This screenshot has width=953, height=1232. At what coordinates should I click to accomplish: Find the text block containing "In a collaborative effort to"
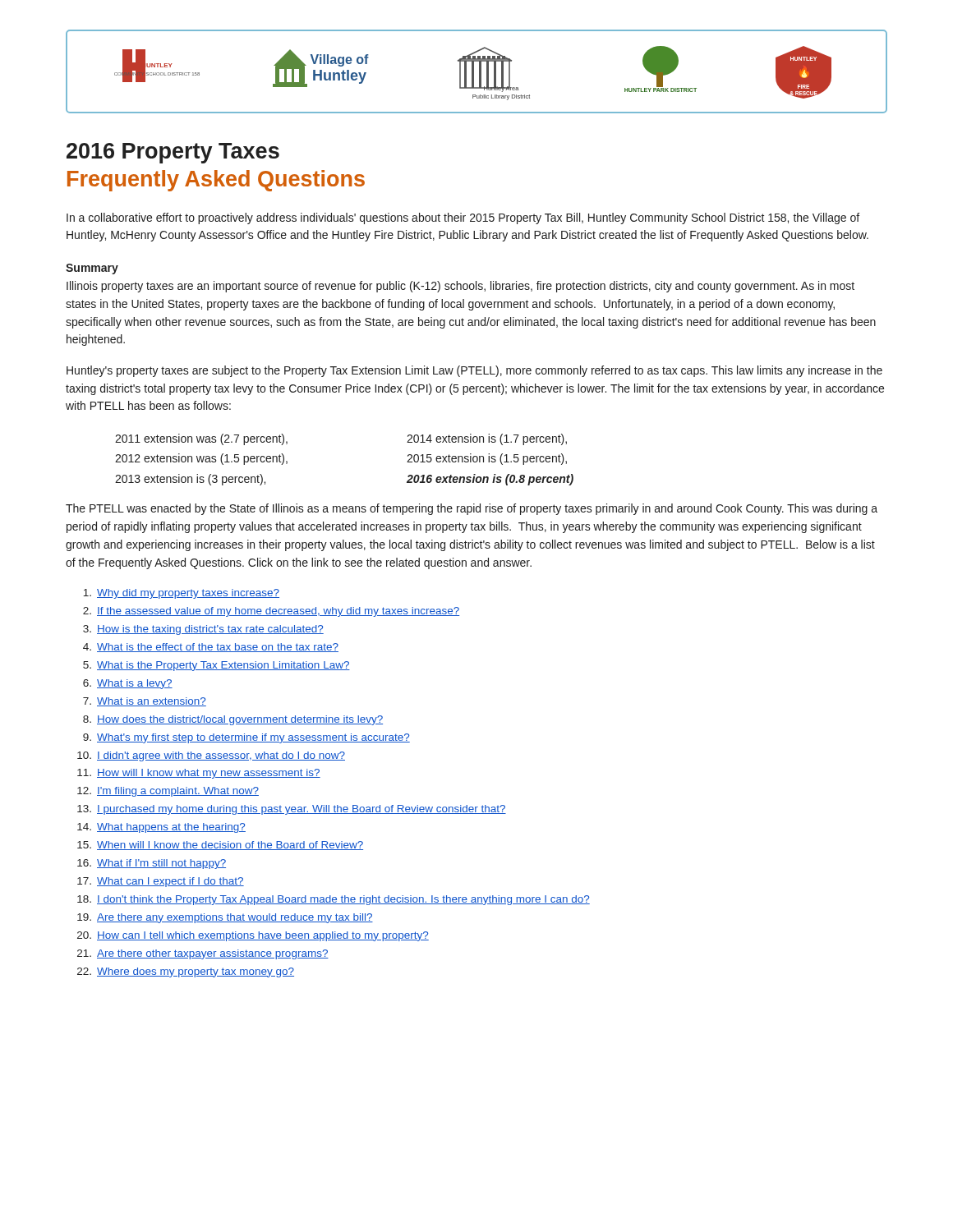pyautogui.click(x=467, y=226)
